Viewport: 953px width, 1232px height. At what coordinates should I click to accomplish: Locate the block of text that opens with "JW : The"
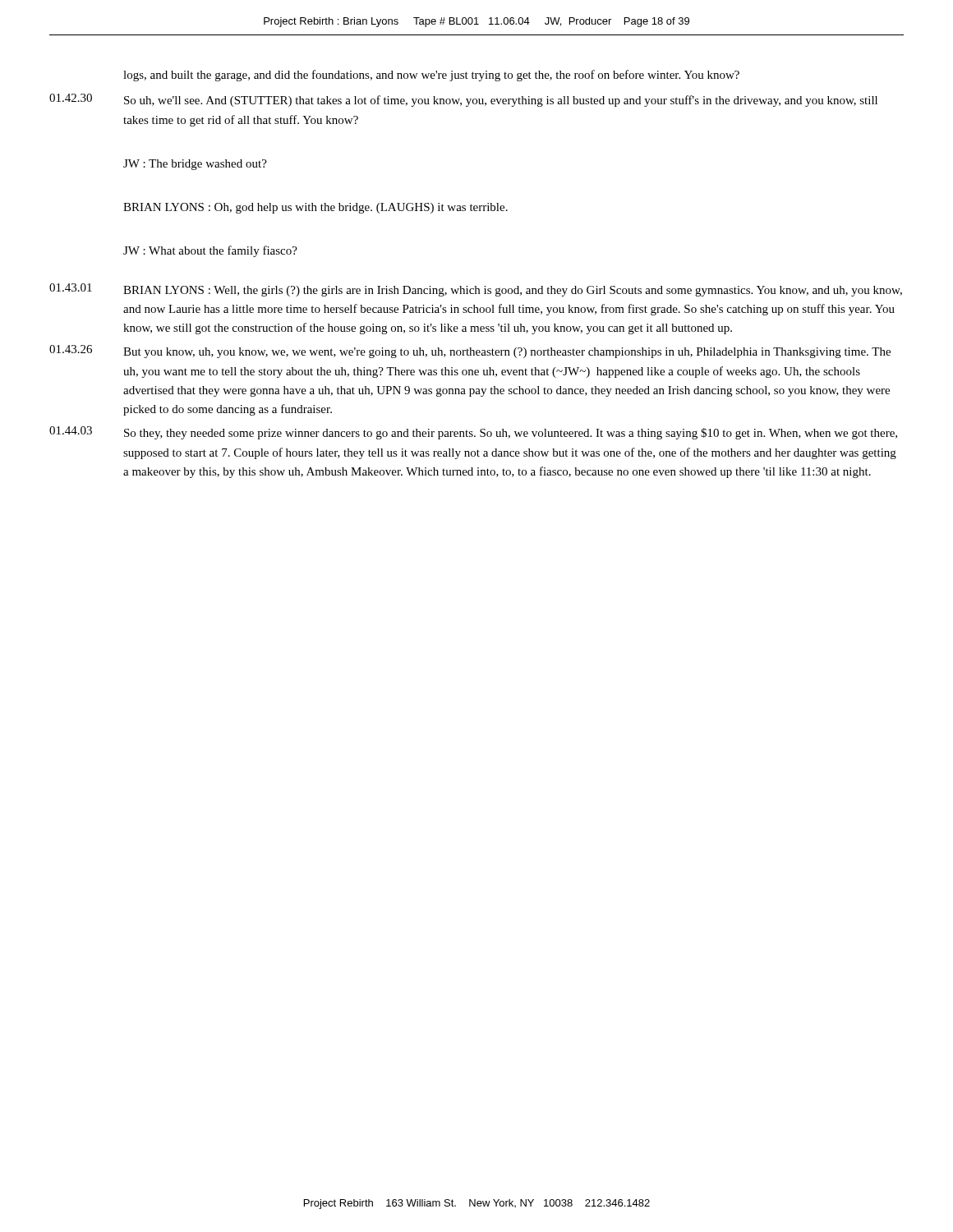[195, 163]
